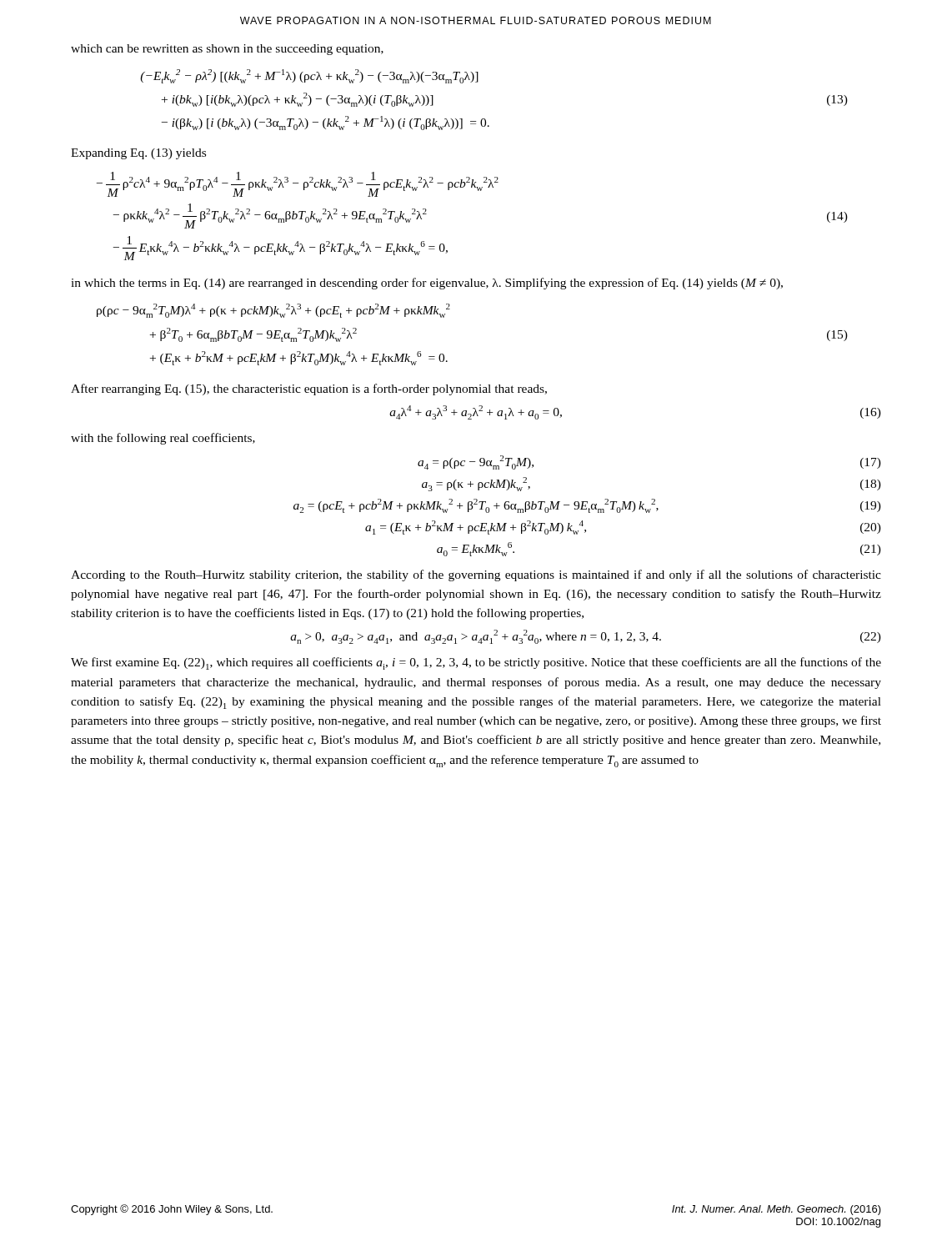Navigate to the block starting "Expanding Eq. (13) yields"
This screenshot has height=1251, width=952.
(x=138, y=154)
